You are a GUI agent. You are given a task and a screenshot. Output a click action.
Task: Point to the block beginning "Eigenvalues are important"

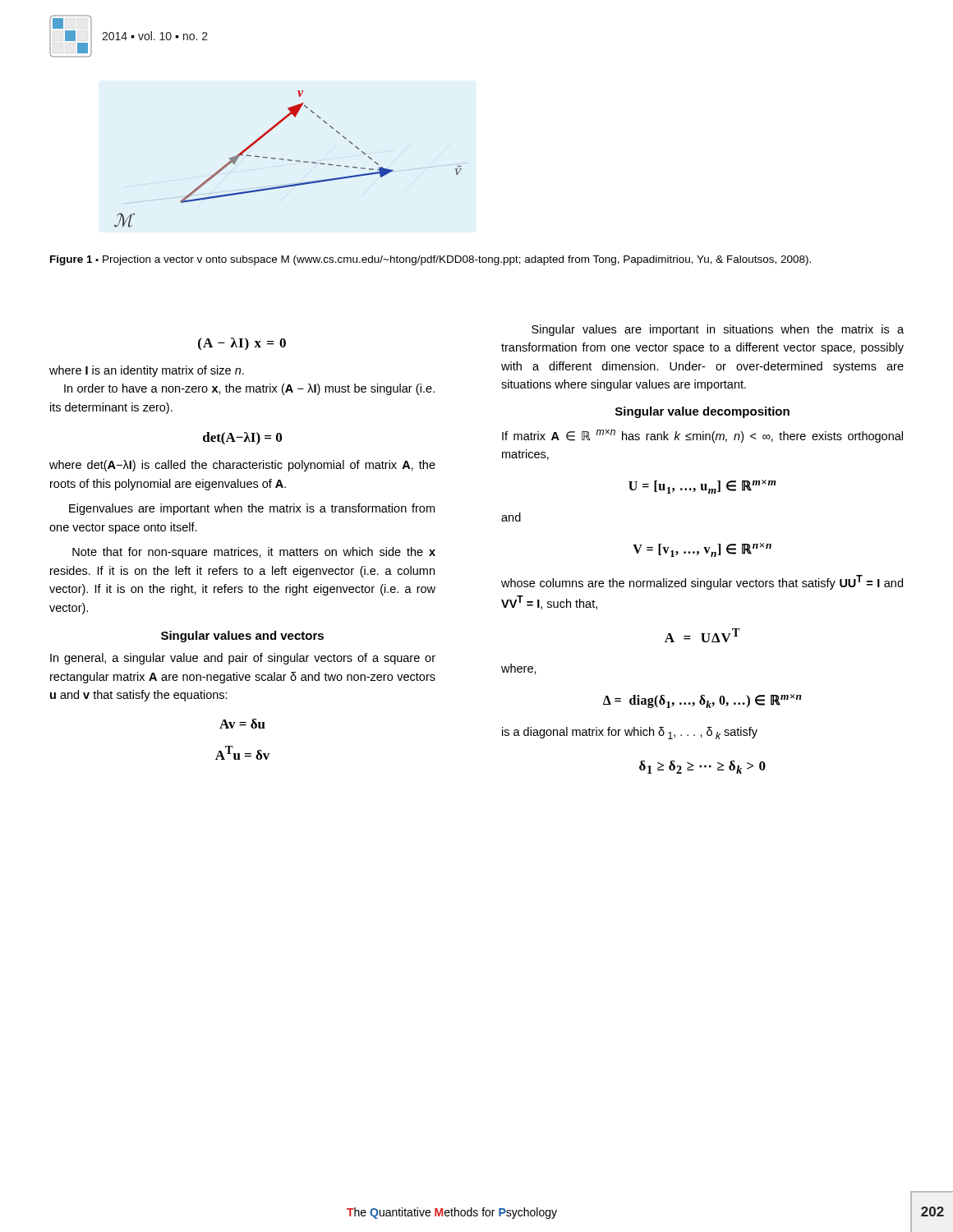pyautogui.click(x=242, y=518)
